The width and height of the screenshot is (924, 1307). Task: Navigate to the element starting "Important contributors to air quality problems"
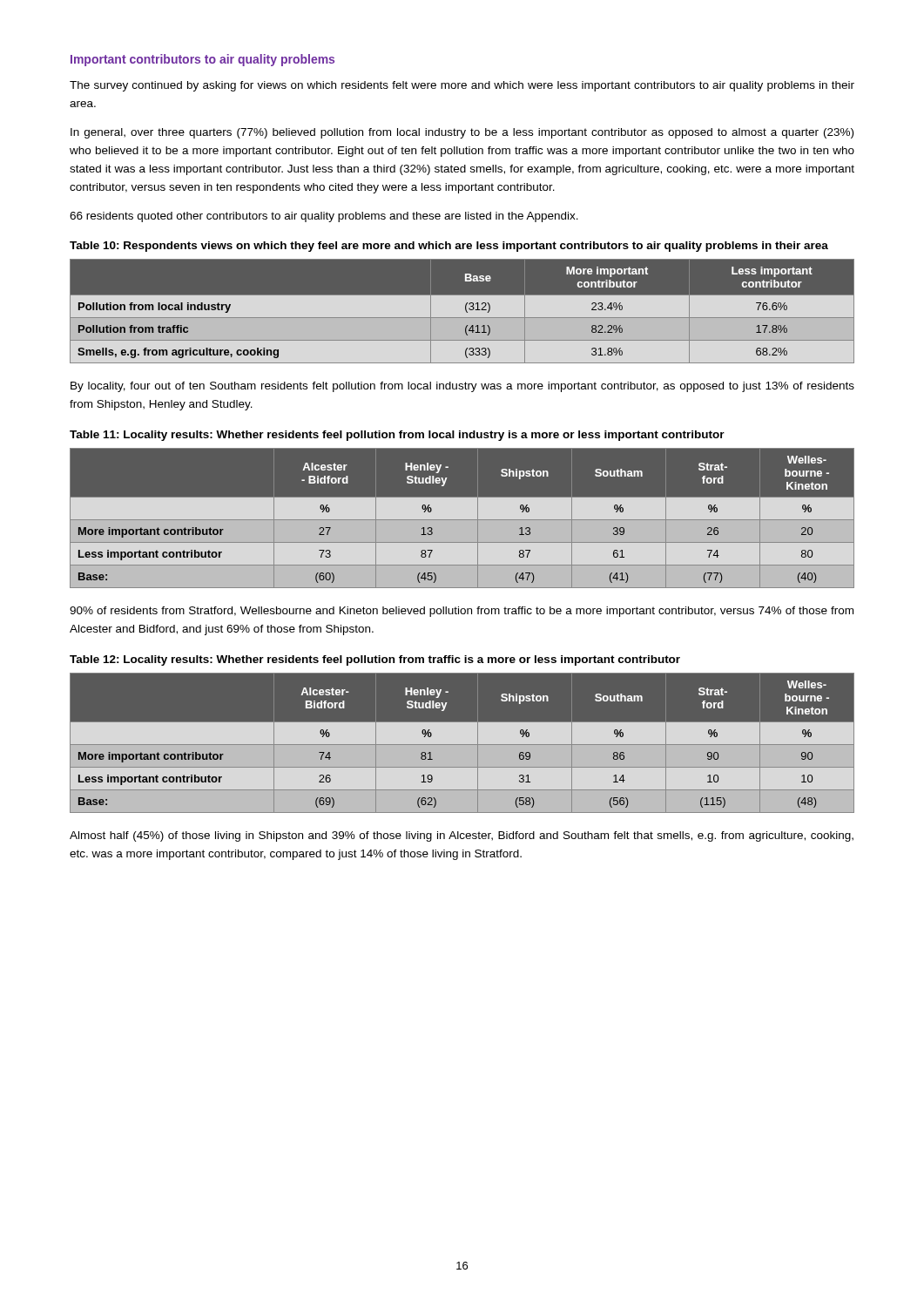pos(202,59)
